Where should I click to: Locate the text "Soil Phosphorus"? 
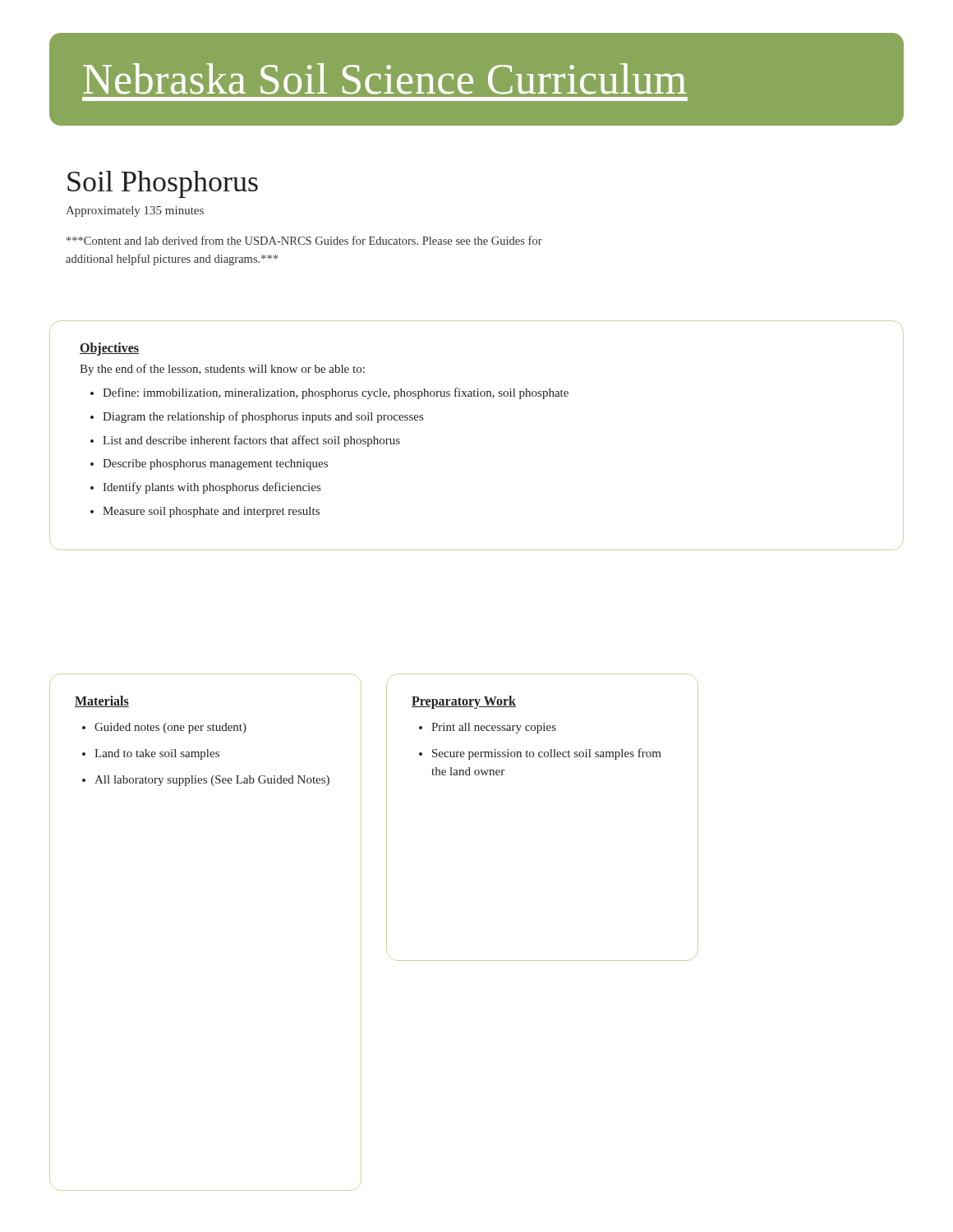(163, 184)
